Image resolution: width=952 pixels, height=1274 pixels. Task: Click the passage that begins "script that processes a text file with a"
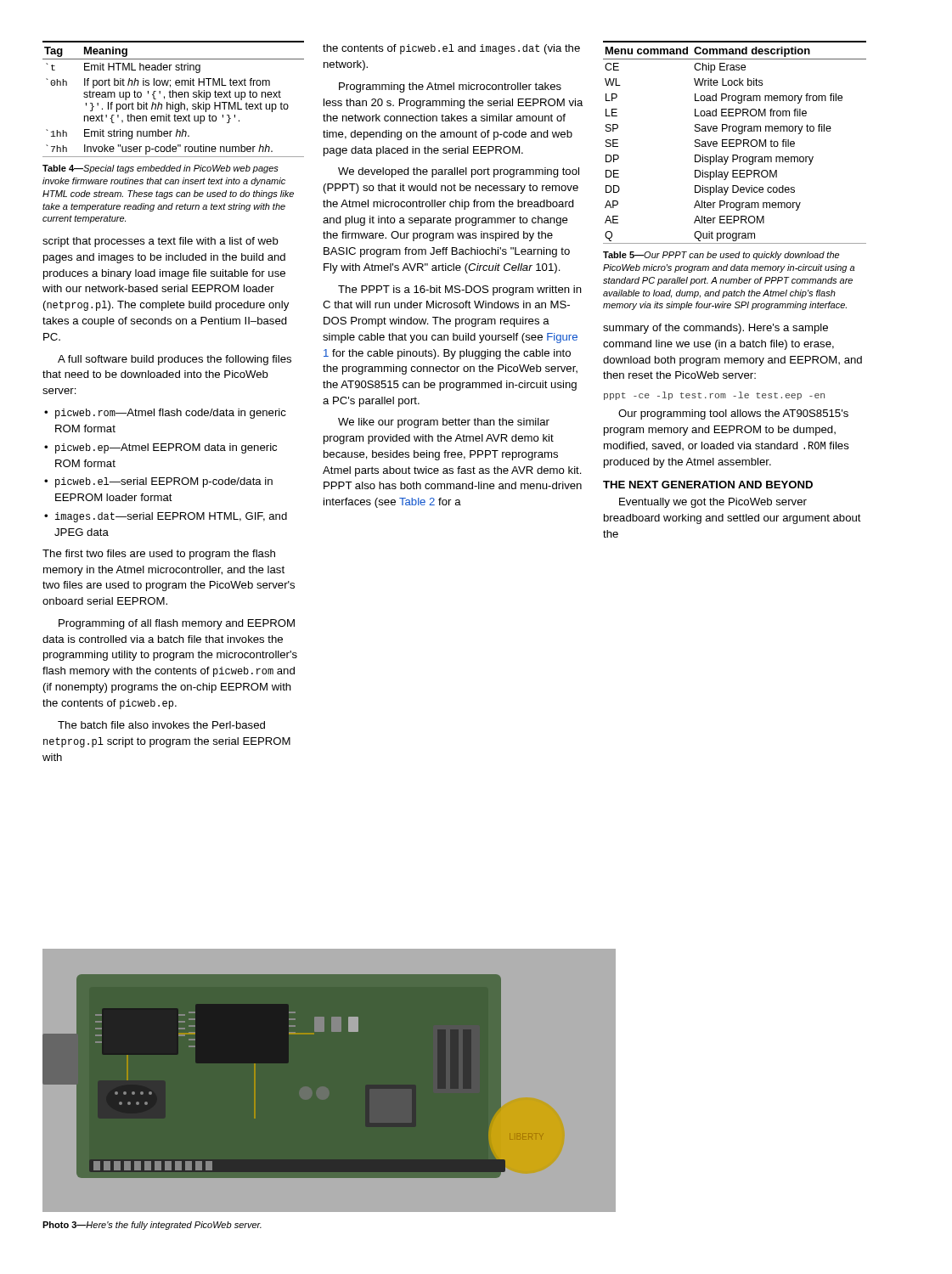173,316
